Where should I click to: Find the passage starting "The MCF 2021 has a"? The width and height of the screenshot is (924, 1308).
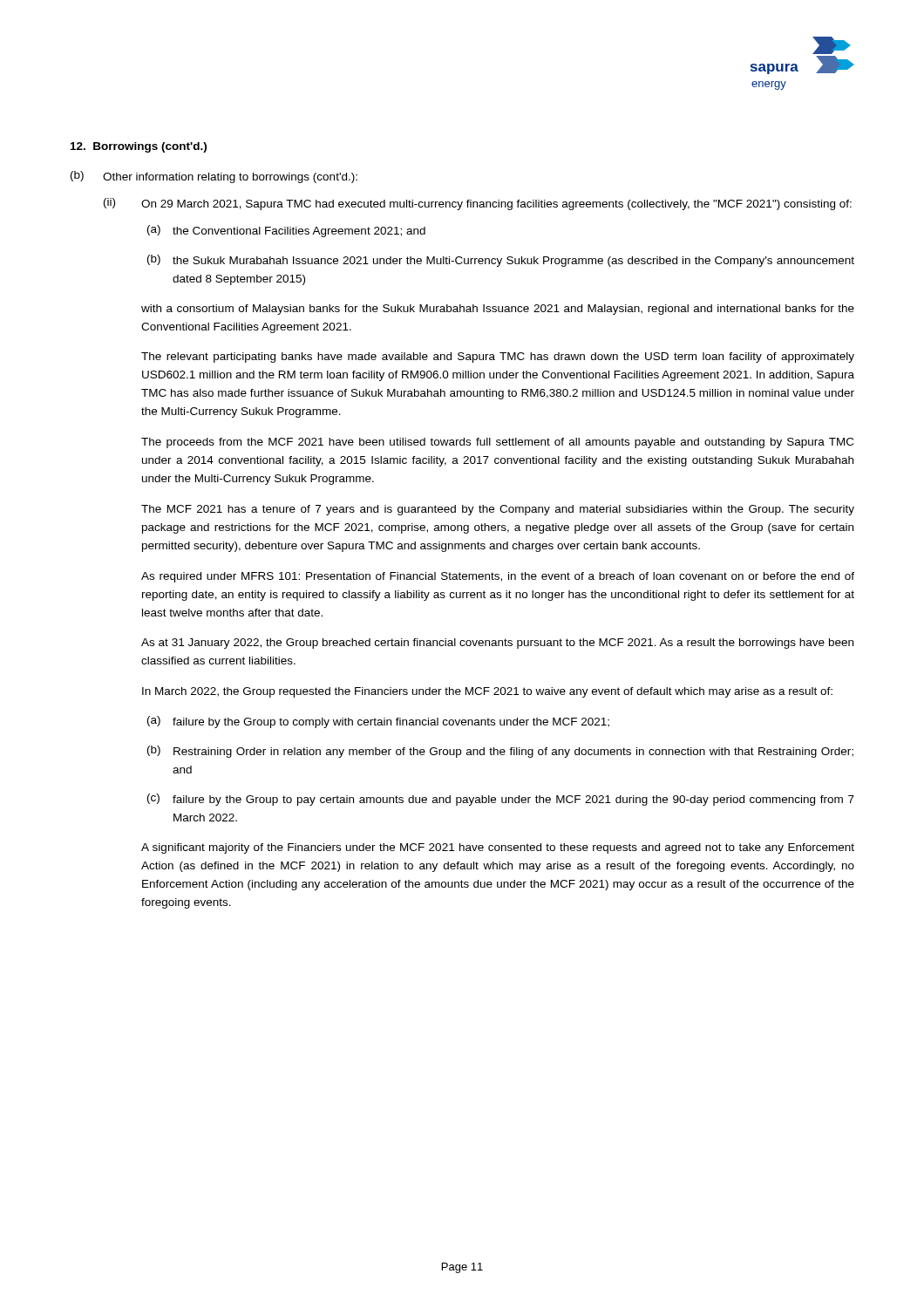[x=498, y=527]
